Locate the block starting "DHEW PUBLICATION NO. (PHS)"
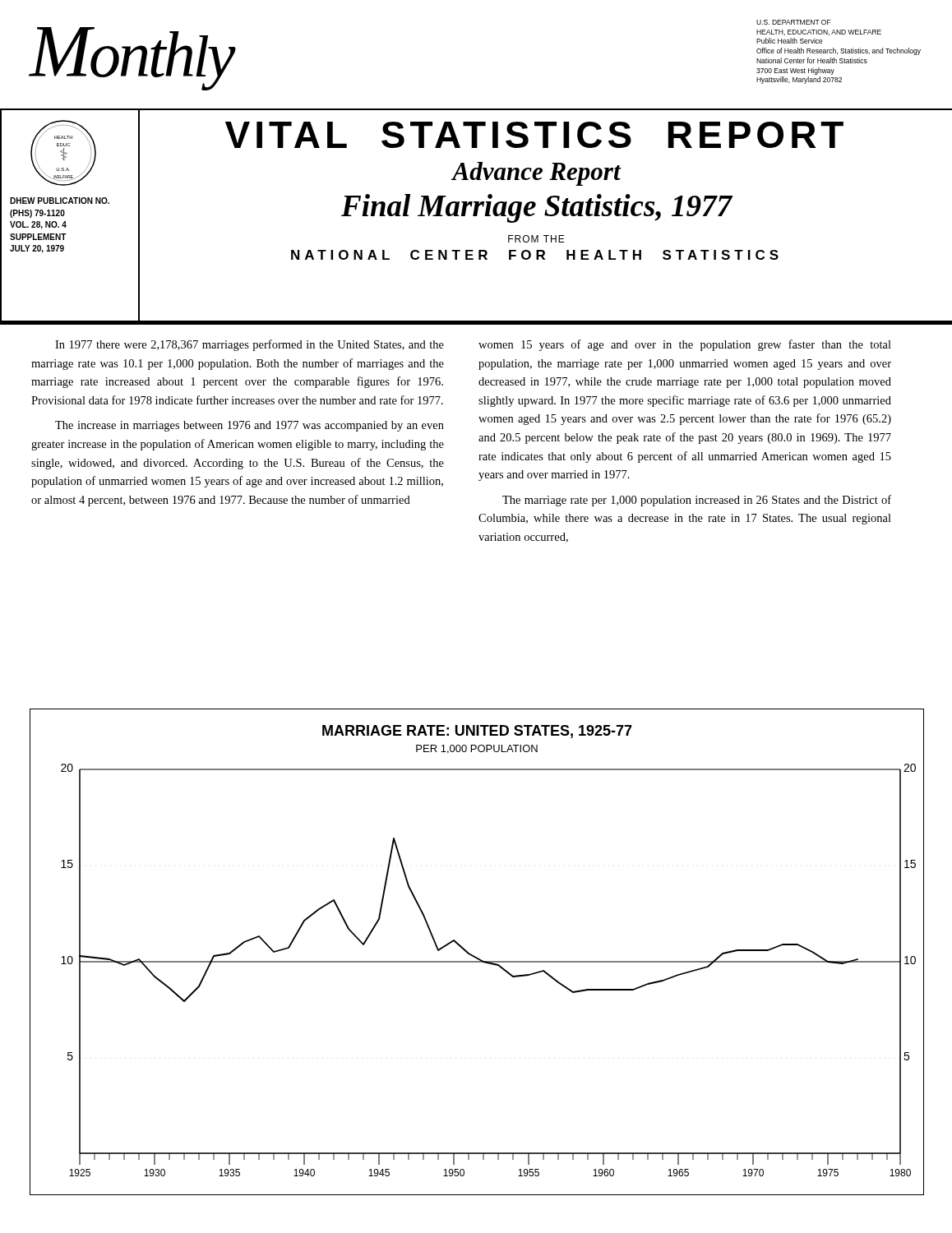Screen dimensions: 1233x952 point(60,225)
